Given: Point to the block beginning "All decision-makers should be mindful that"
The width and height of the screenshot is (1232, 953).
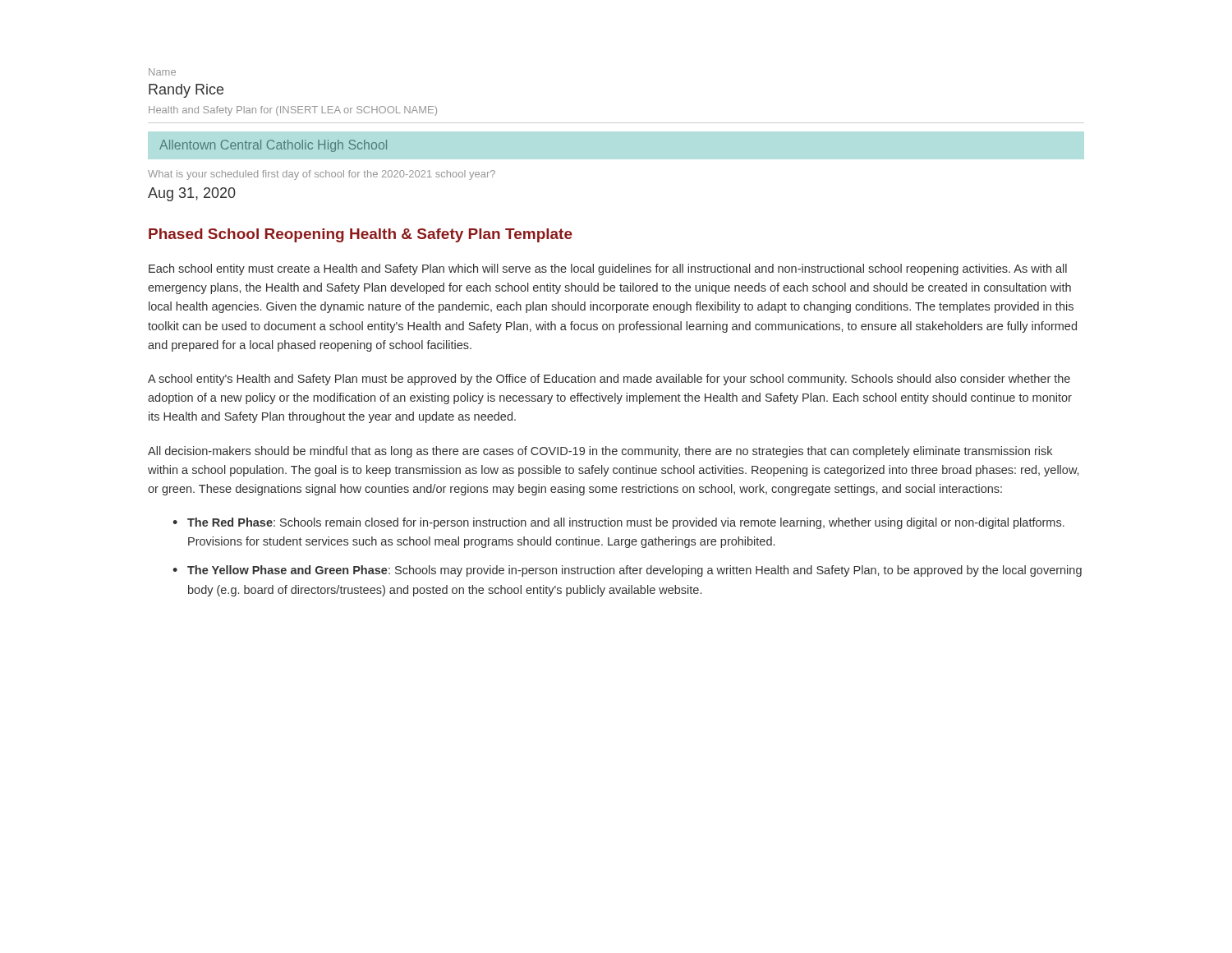Looking at the screenshot, I should (x=616, y=470).
